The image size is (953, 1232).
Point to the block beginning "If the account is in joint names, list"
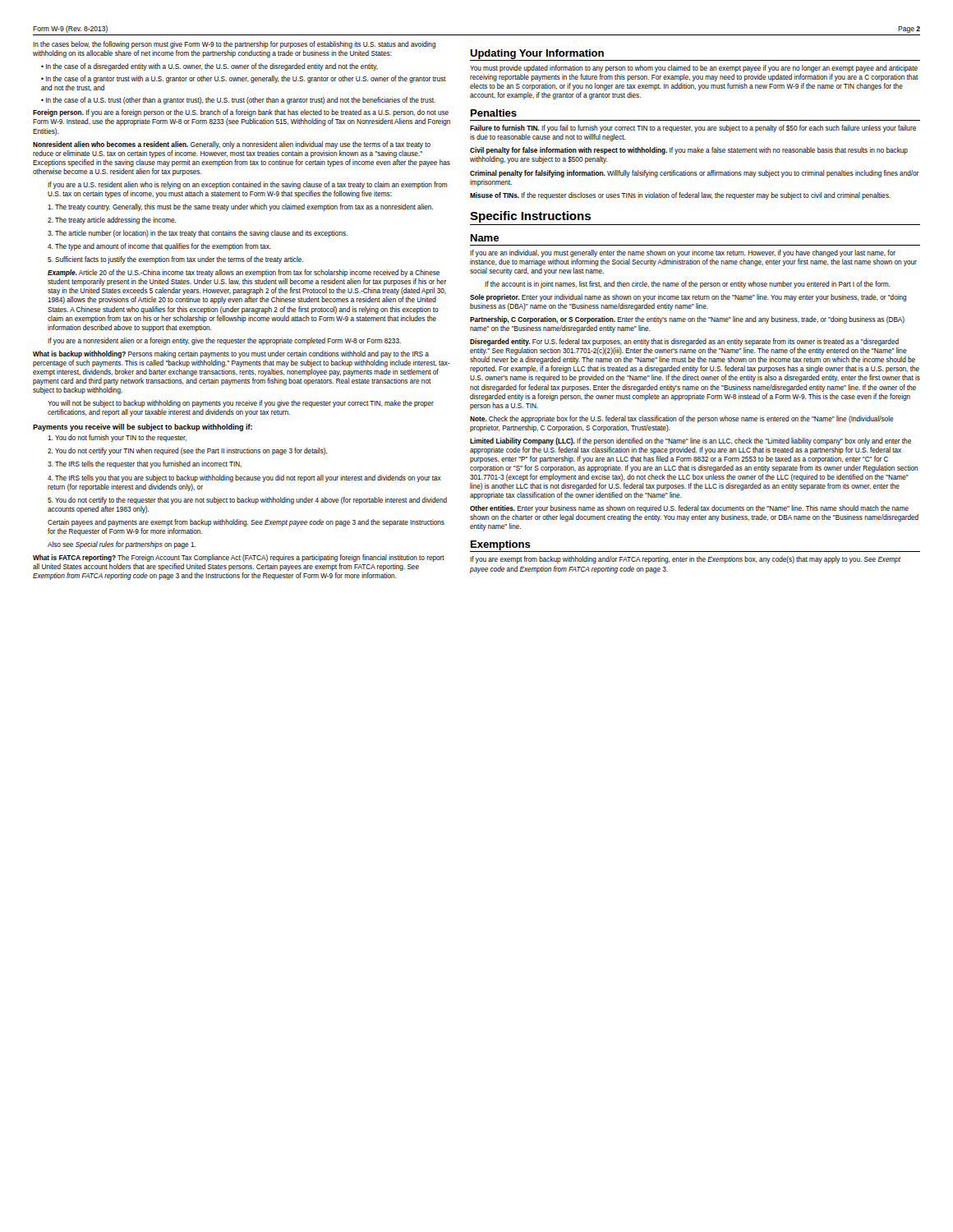702,284
